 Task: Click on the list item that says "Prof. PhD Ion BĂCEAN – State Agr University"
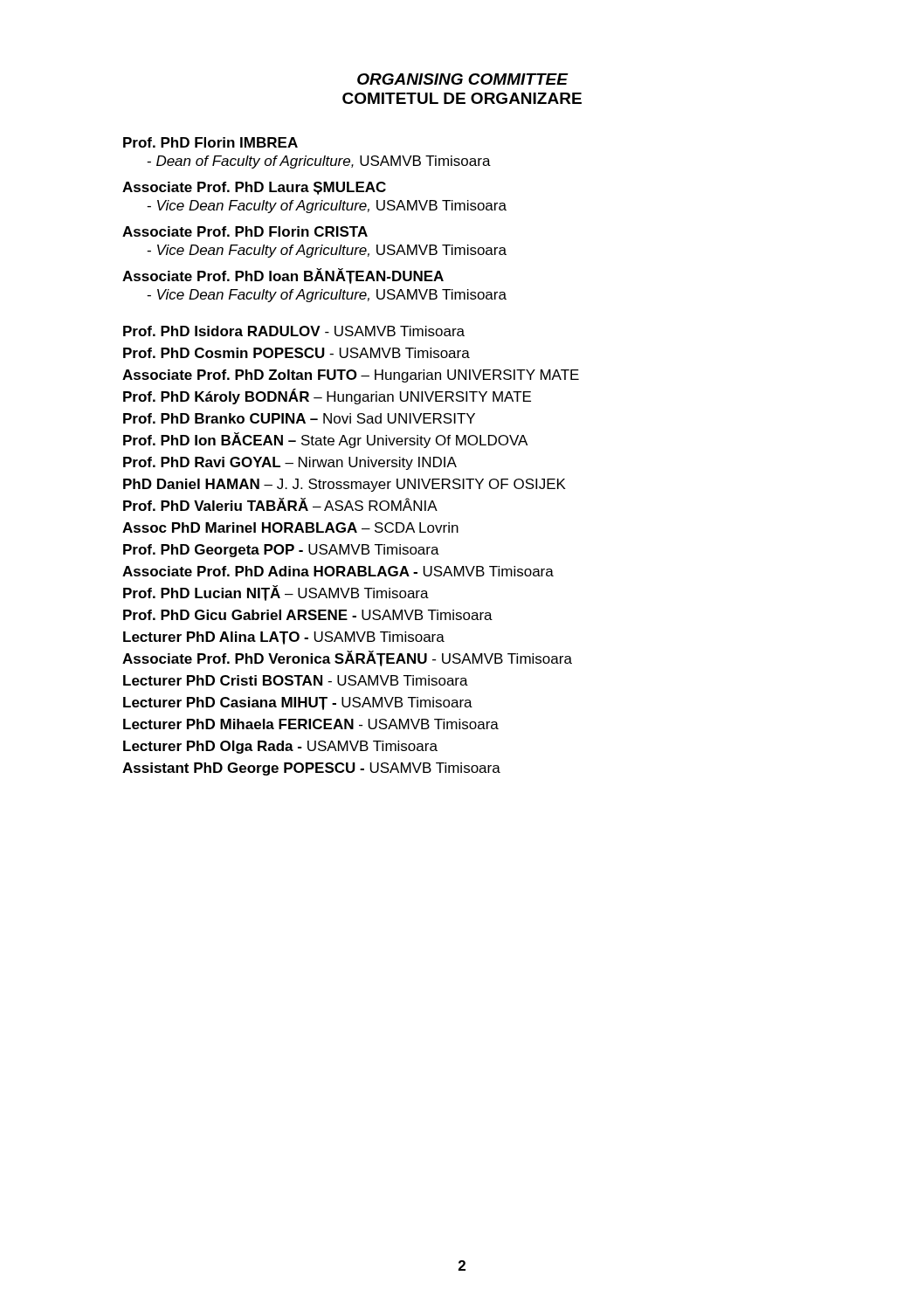coord(462,441)
